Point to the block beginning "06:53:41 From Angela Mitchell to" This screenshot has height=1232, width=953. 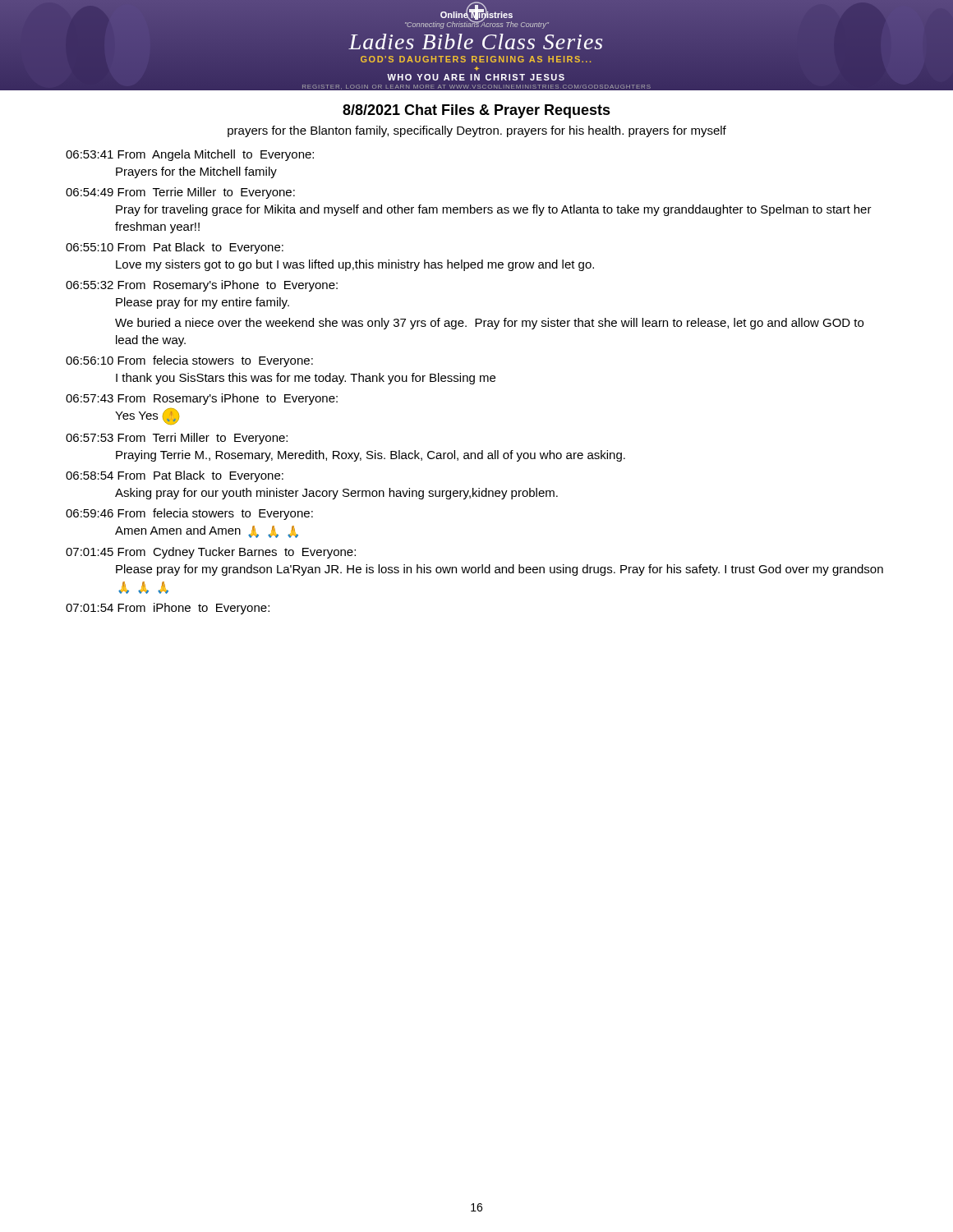[190, 154]
